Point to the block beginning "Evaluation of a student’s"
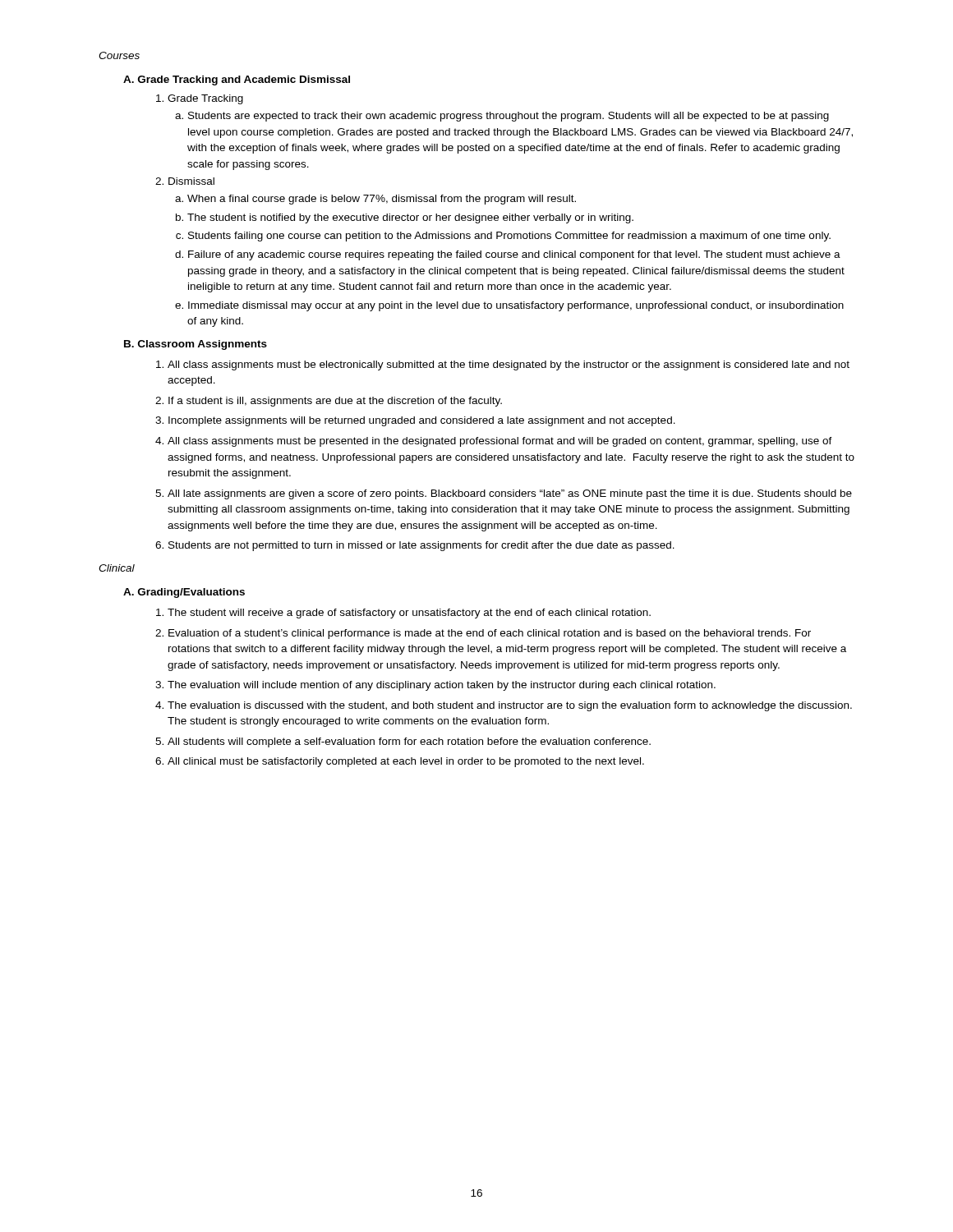The image size is (953, 1232). click(507, 648)
